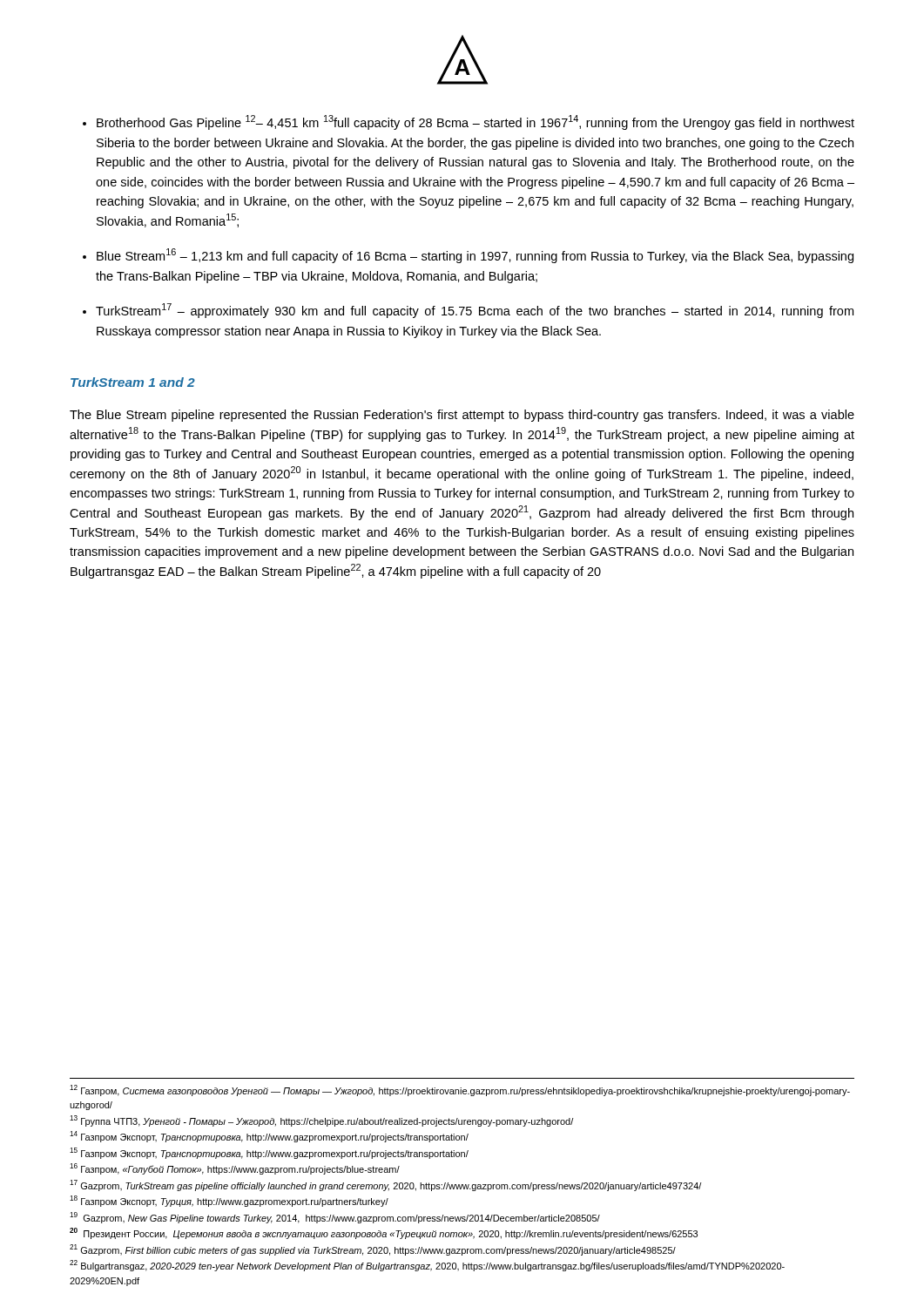Select the text starting "20 Президент России, Церемония ввода в эксплуатацию газопровода"
924x1307 pixels.
point(384,1233)
